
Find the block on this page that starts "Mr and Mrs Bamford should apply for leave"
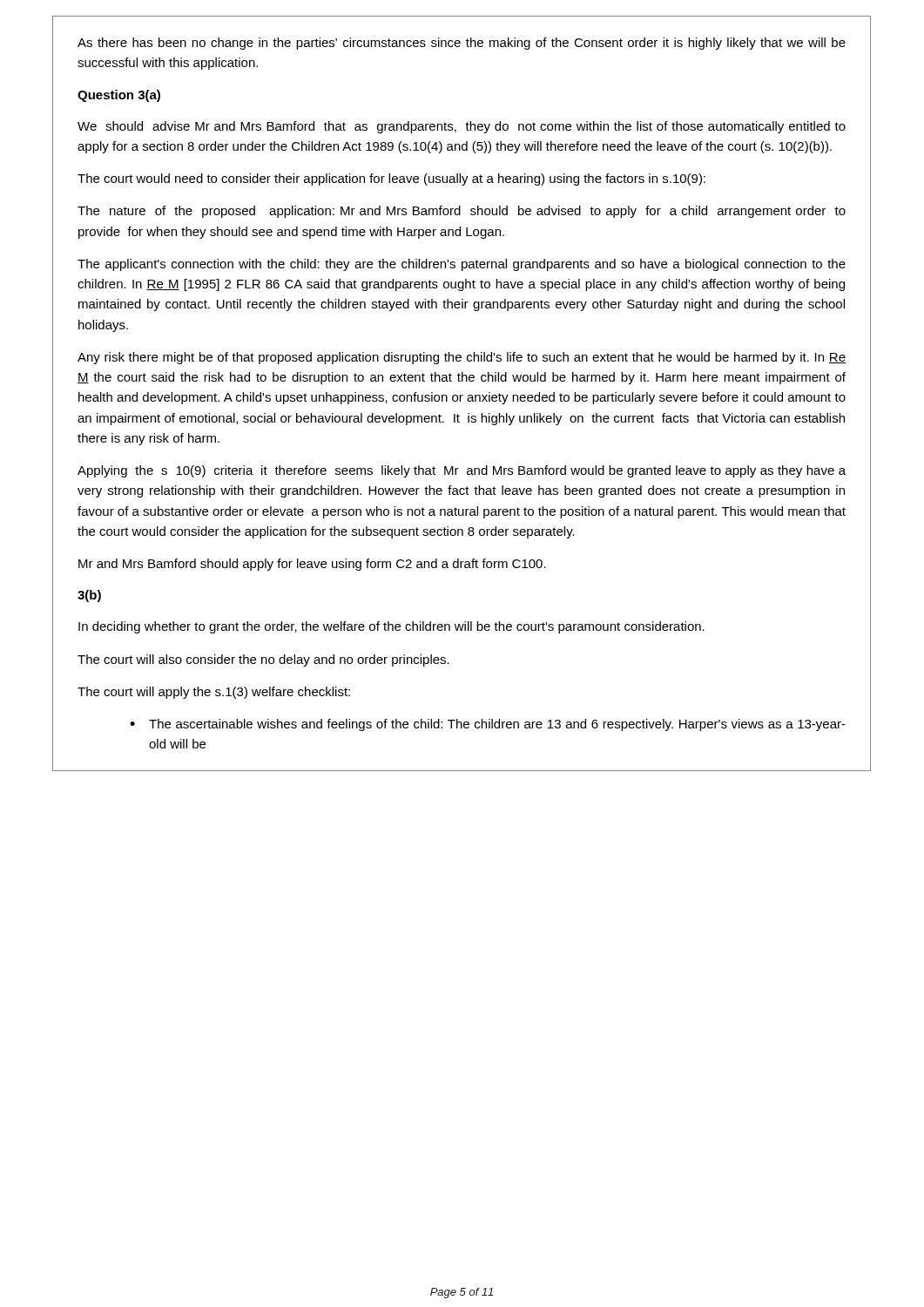click(x=312, y=563)
